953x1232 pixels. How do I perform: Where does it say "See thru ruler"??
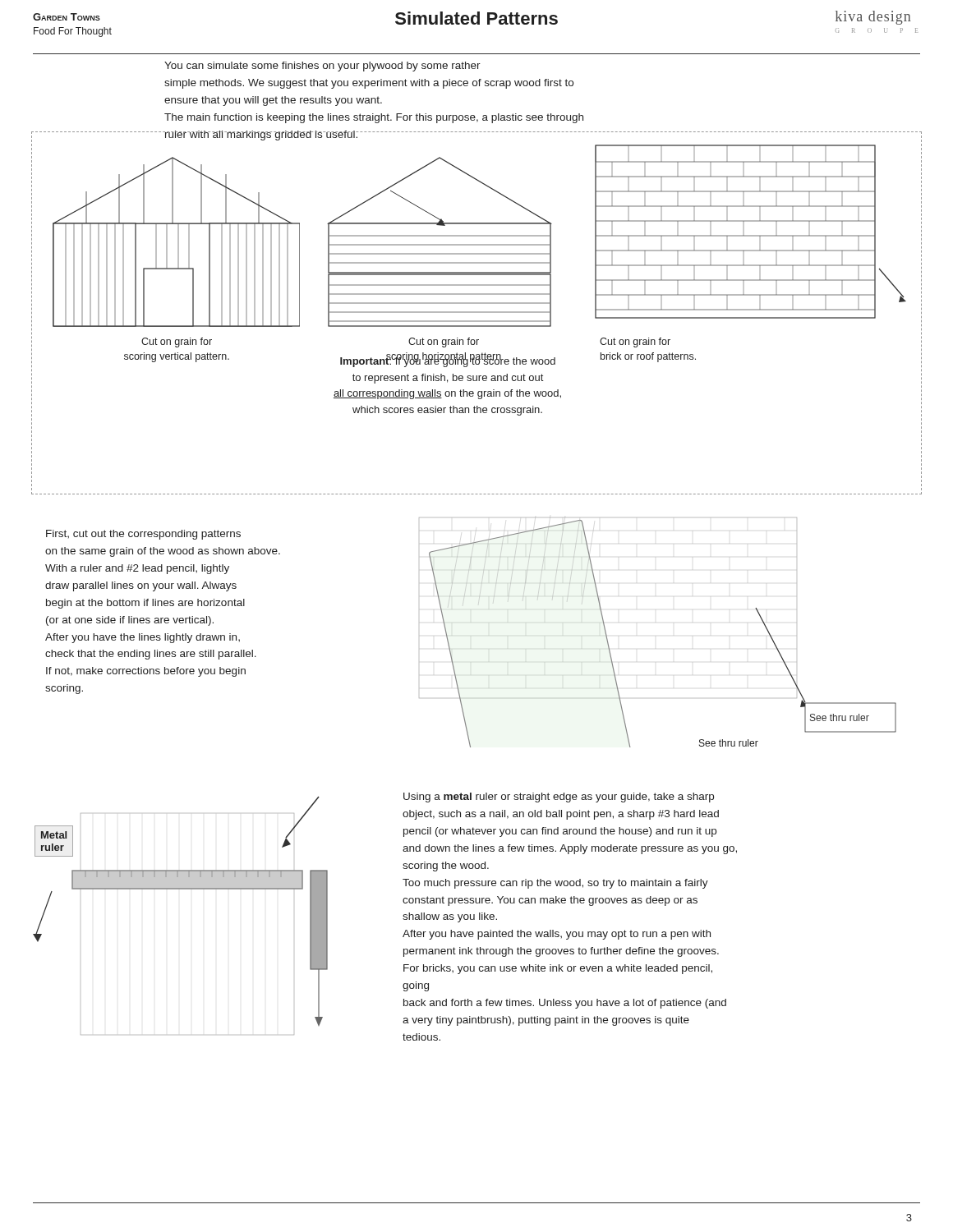click(728, 743)
